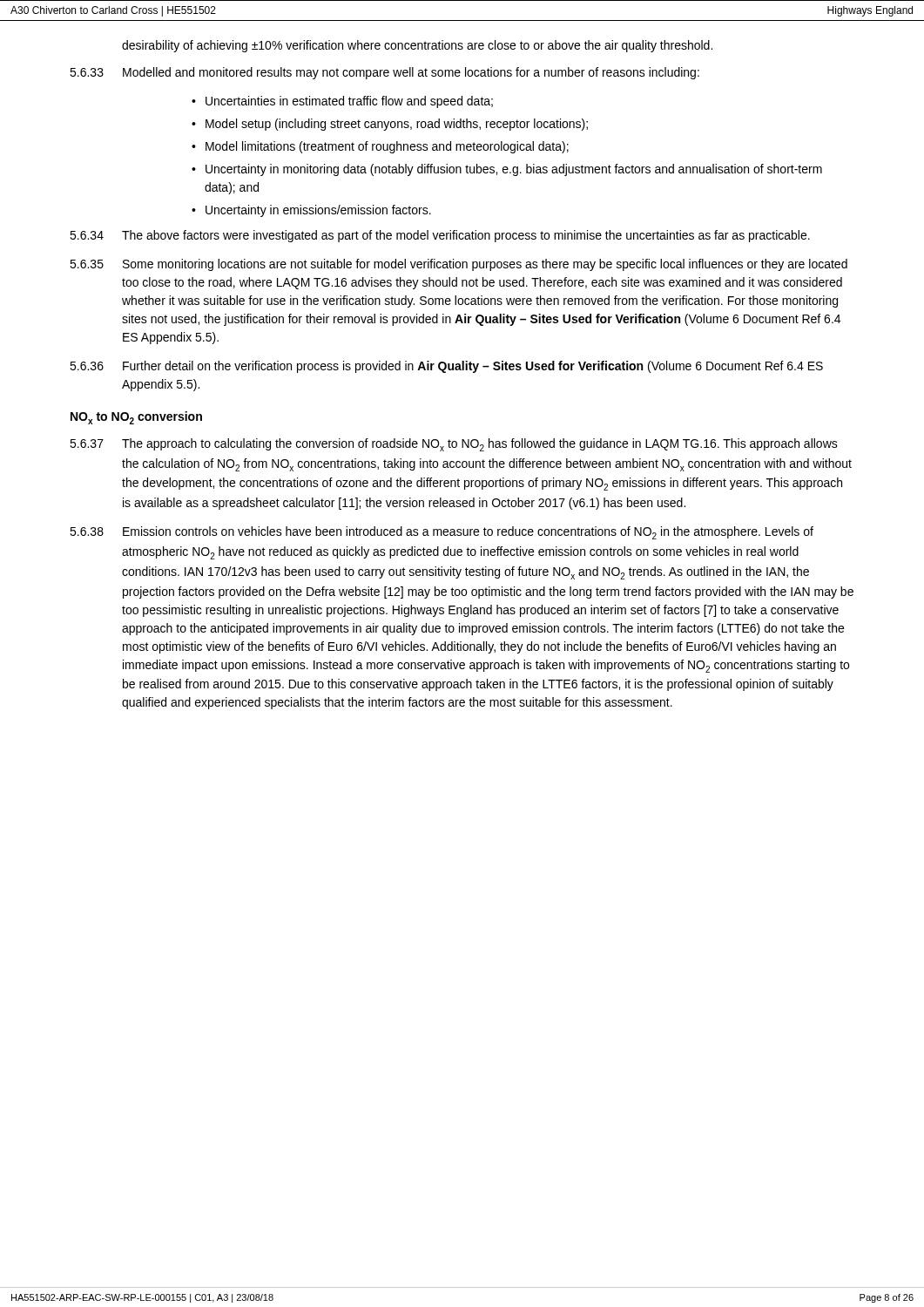
Task: Locate the text "Uncertainties in estimated traffic flow and speed data;"
Action: tap(349, 101)
